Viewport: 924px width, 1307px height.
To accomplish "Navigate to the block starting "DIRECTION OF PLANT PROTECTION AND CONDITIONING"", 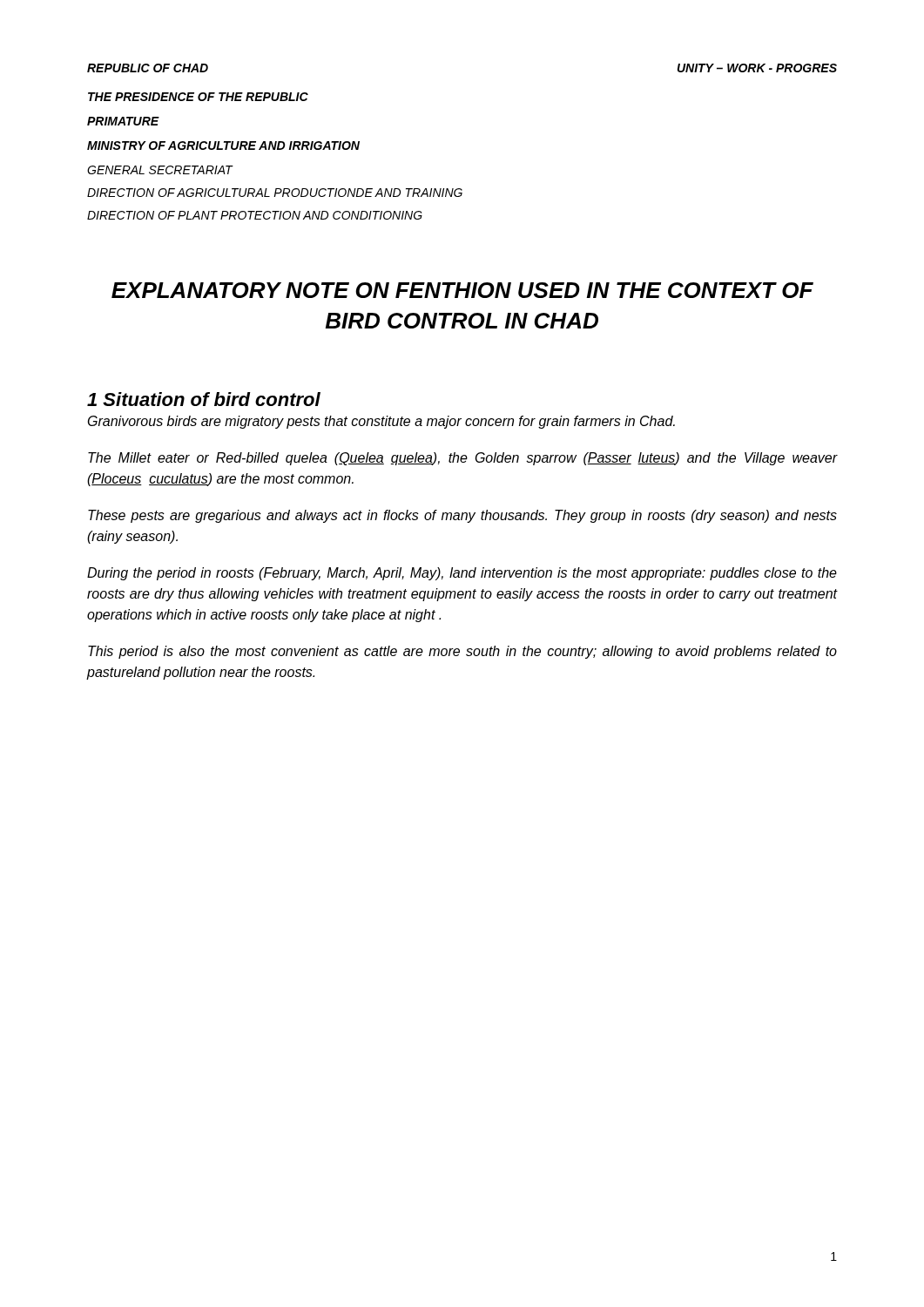I will click(x=255, y=215).
